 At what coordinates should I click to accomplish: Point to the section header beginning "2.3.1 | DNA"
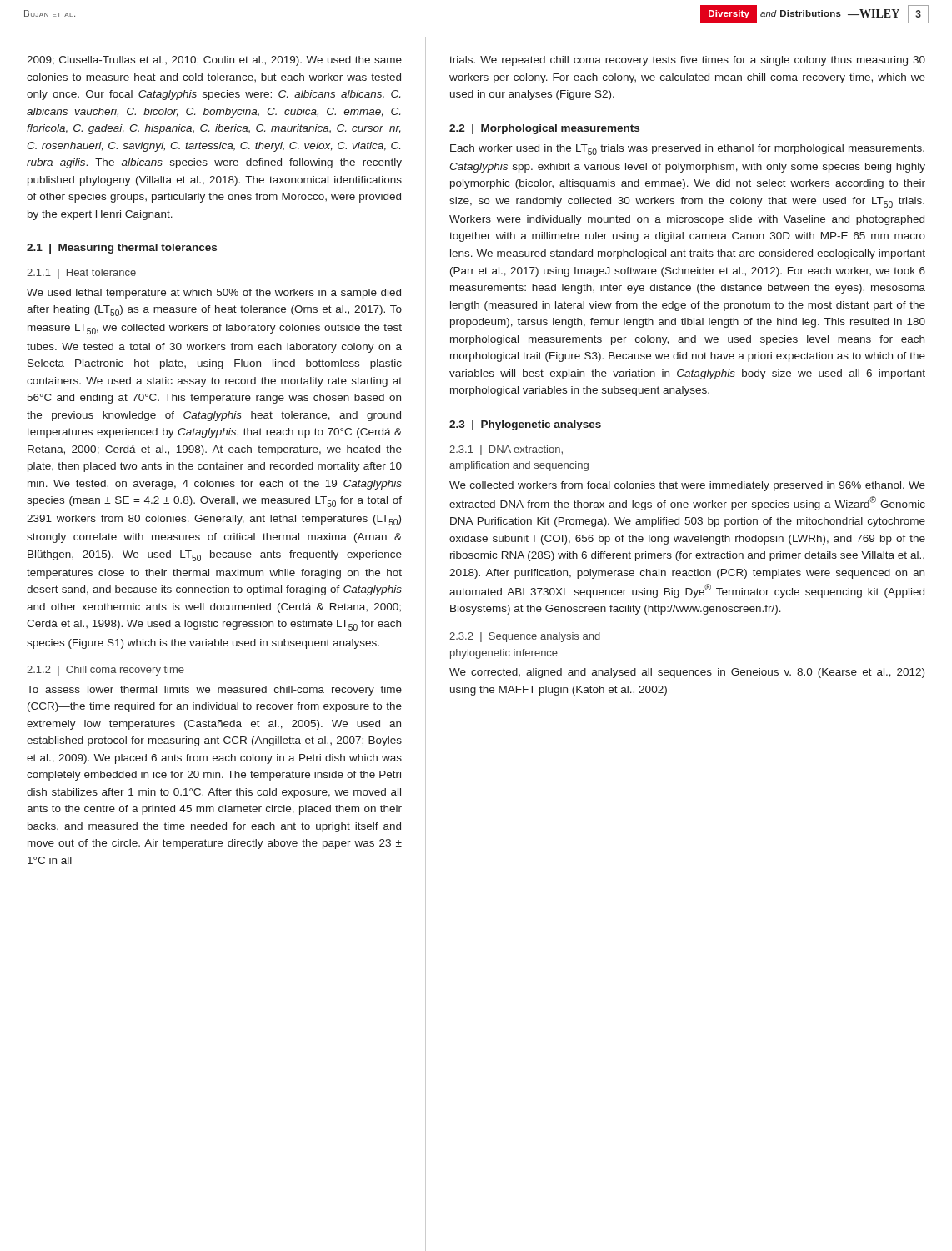tap(519, 457)
